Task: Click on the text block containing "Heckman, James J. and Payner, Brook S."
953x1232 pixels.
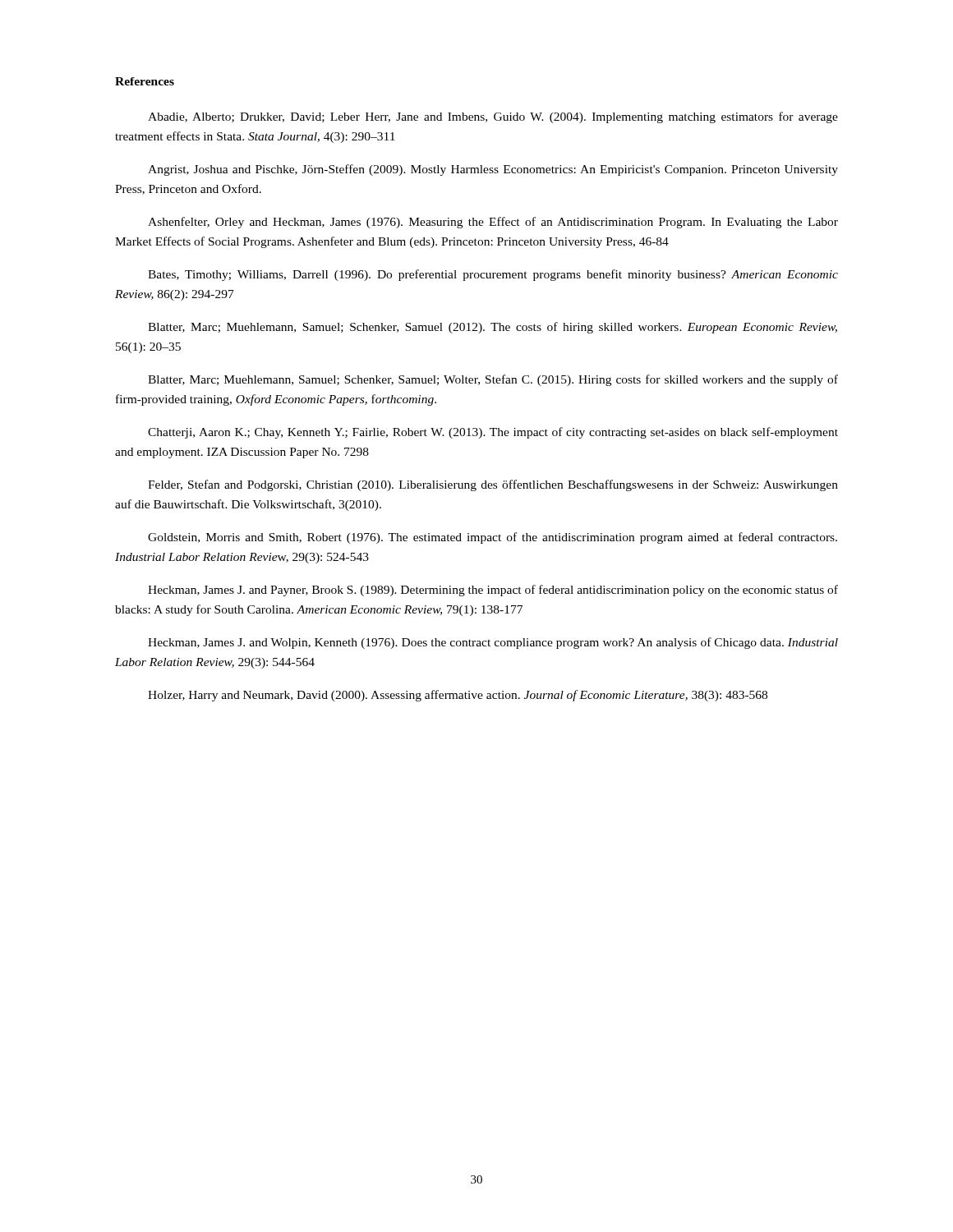Action: 476,599
